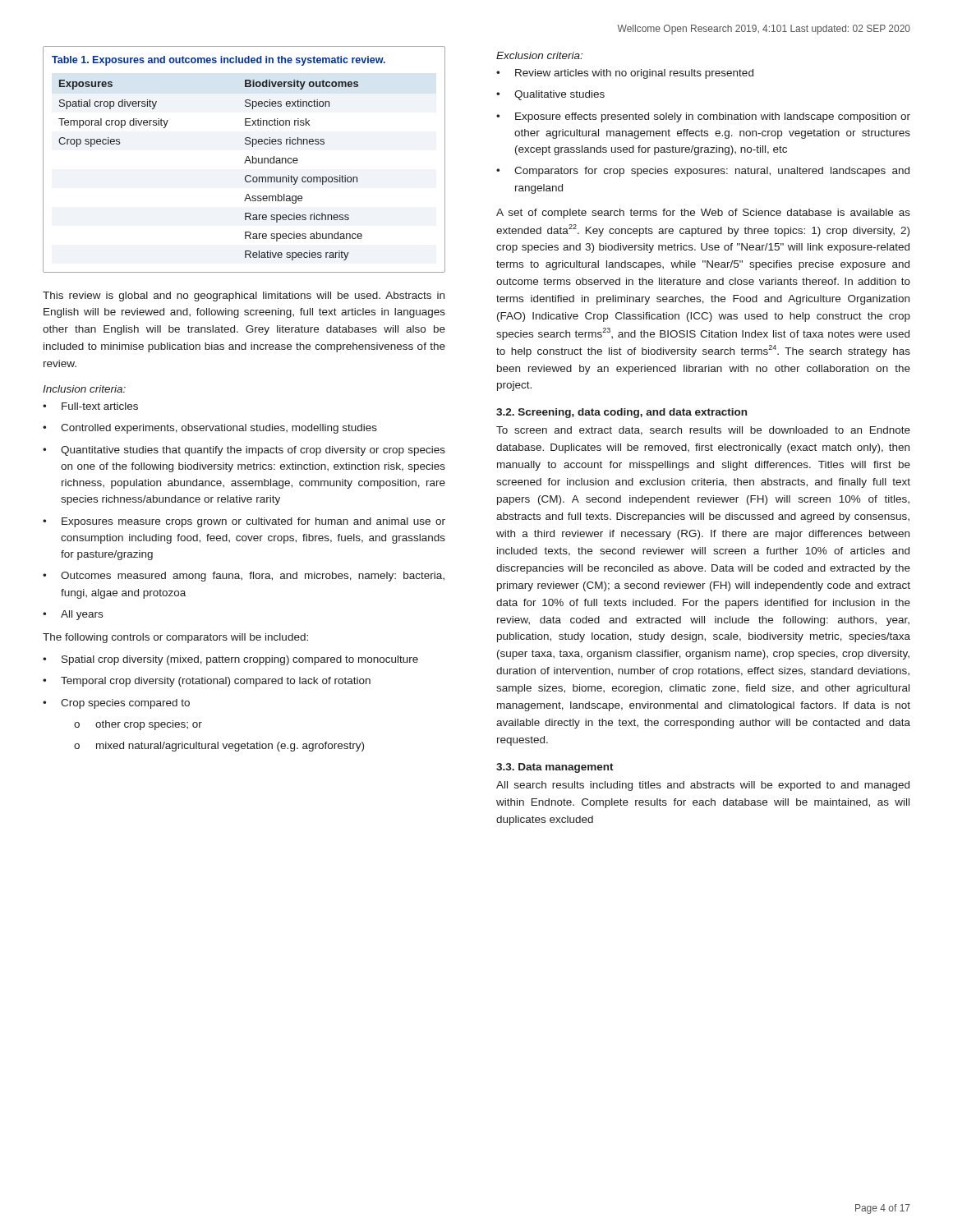The image size is (953, 1232).
Task: Select the passage starting "To screen and extract data, search"
Action: coord(703,585)
